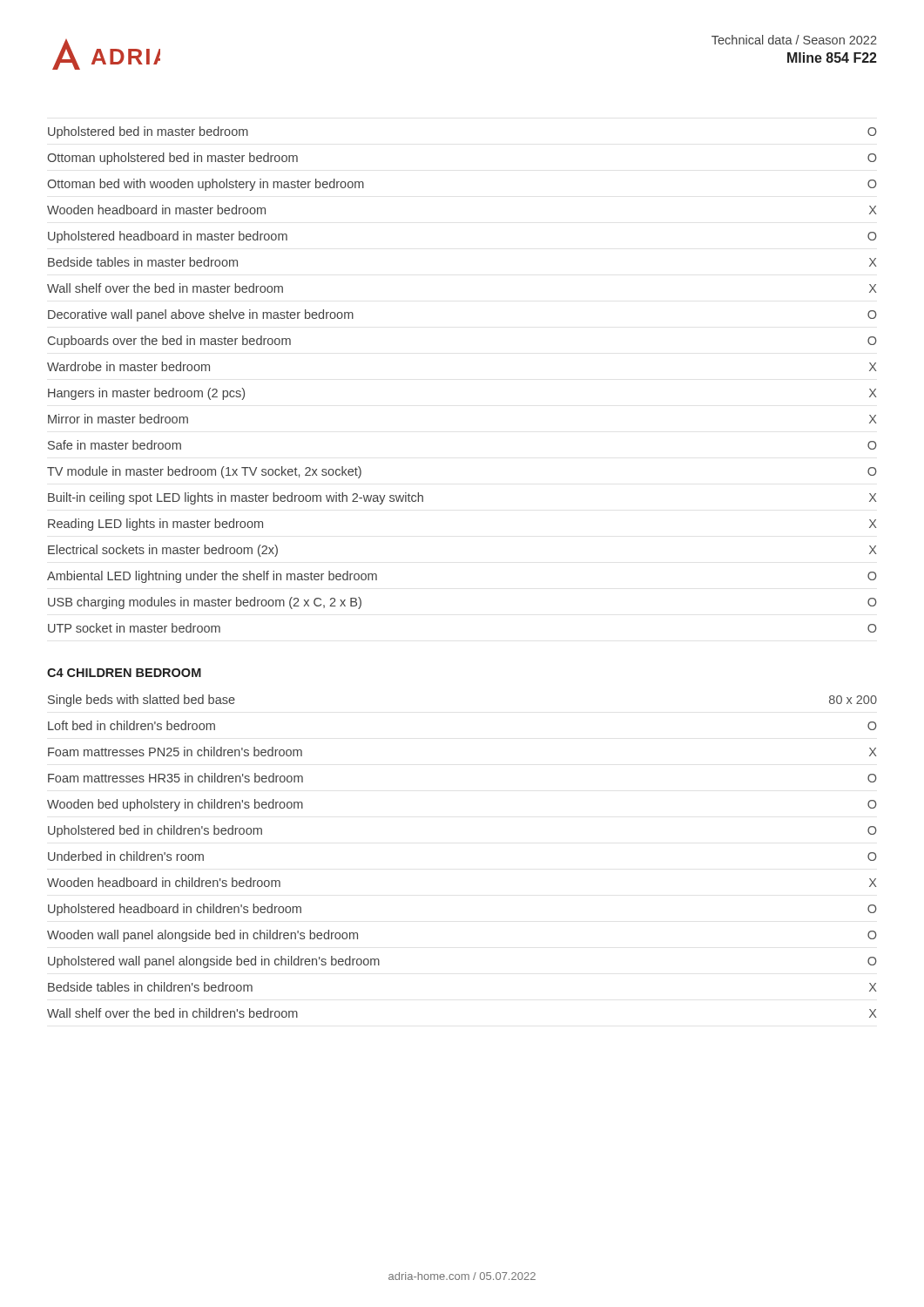Click the passage that begins "Decorative wall panel above shelve in master"

click(x=202, y=315)
